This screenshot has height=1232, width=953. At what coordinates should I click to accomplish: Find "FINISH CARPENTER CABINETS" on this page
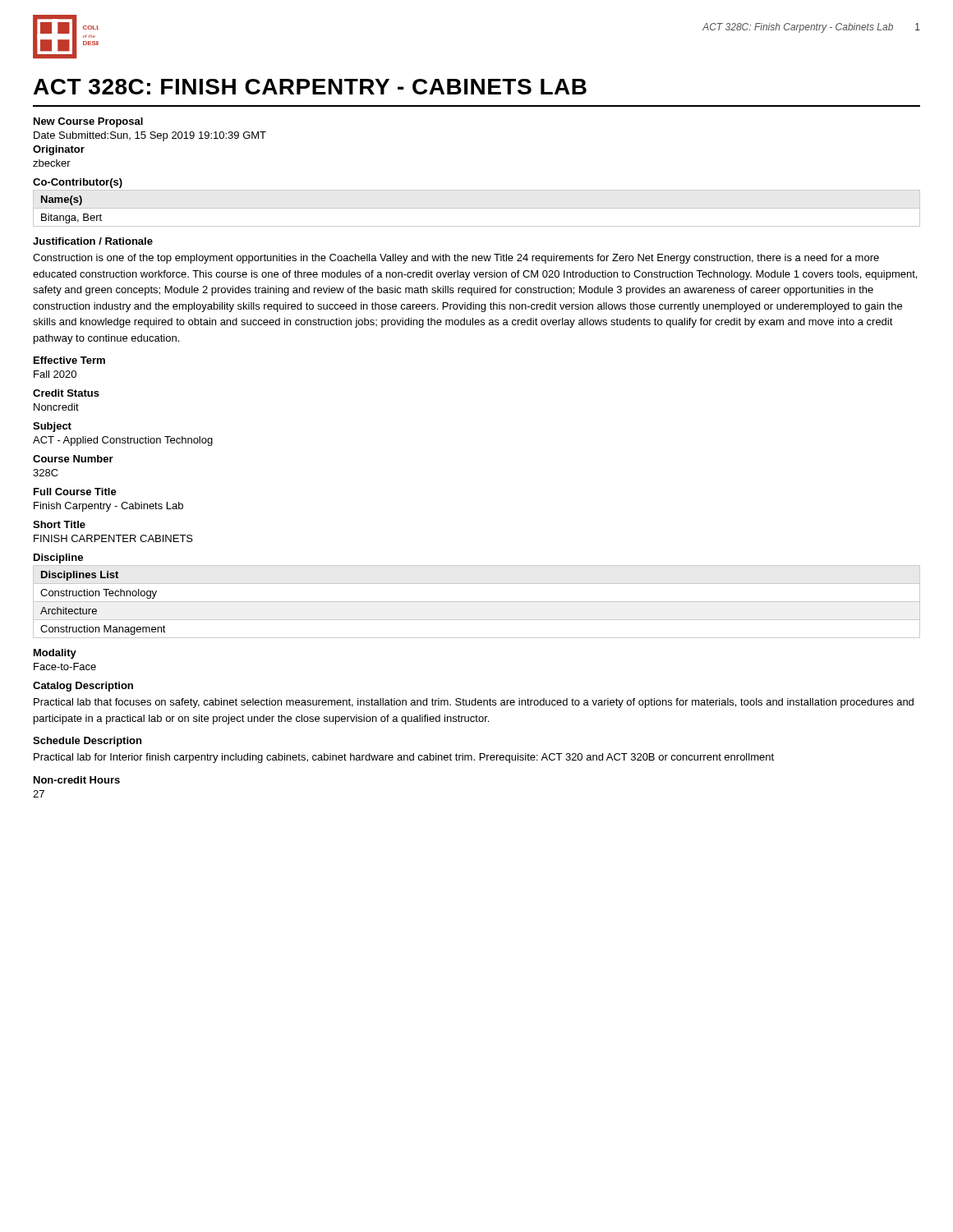(113, 538)
